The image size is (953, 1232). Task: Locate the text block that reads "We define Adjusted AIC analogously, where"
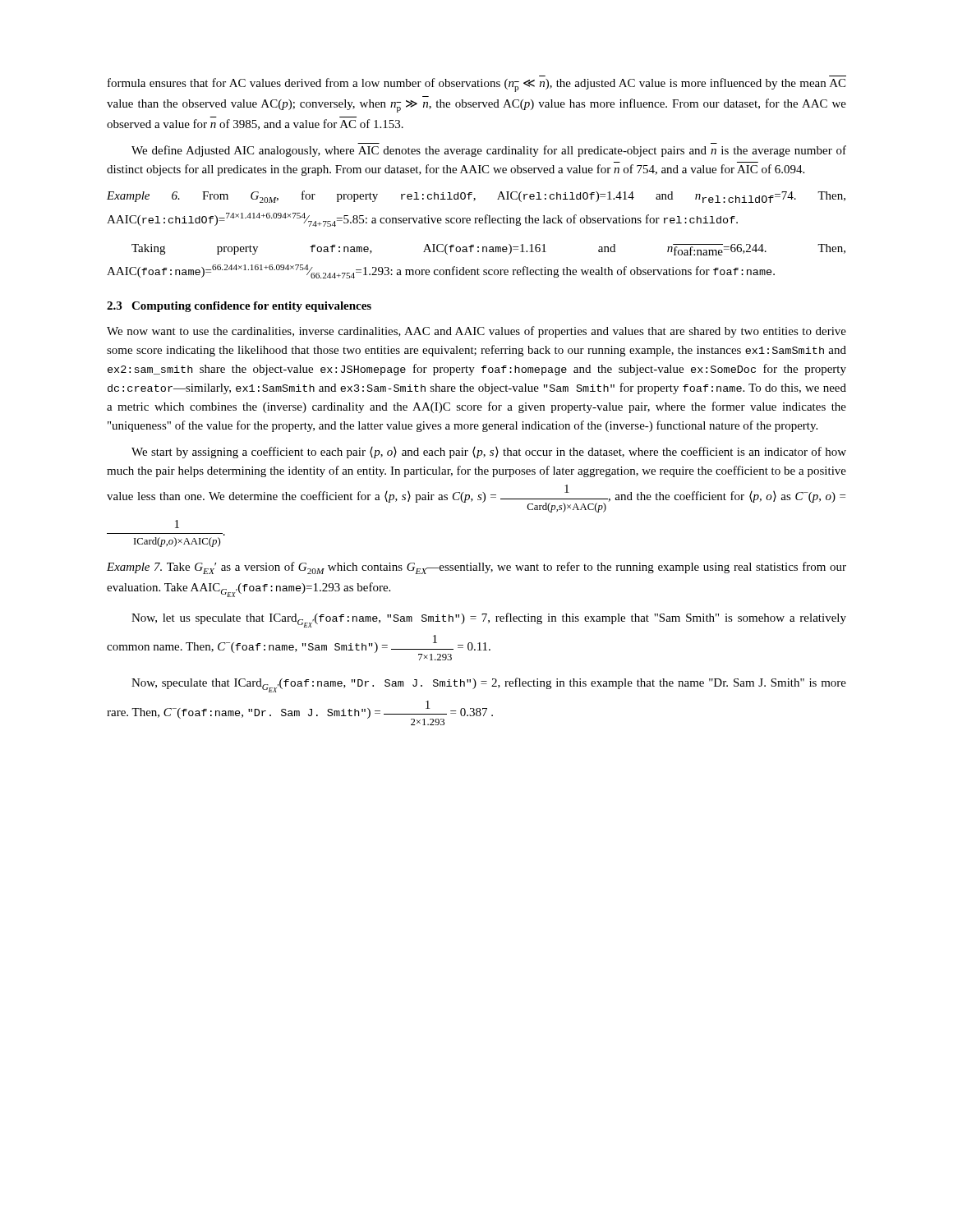pyautogui.click(x=476, y=160)
